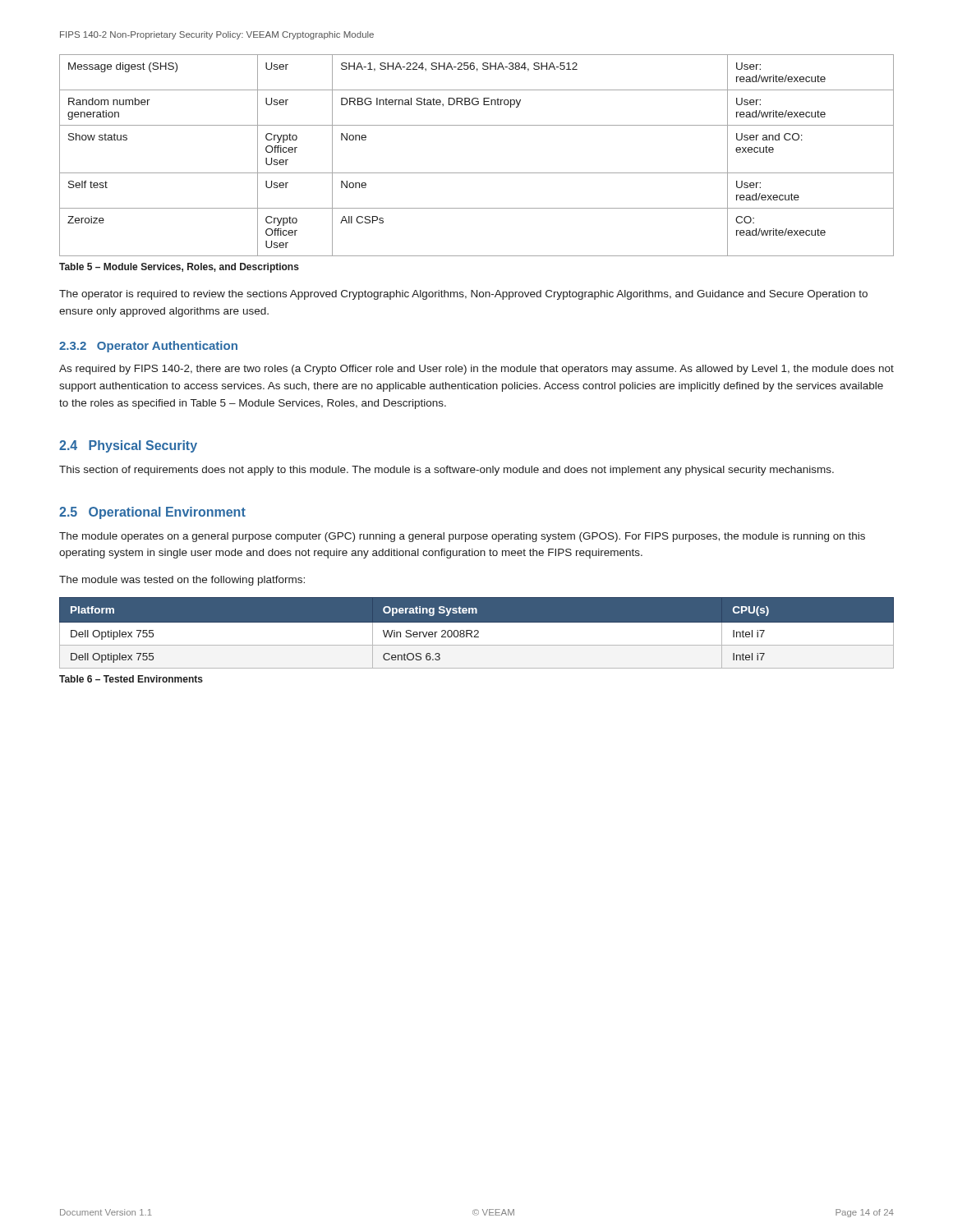
Task: Click on the table containing "CO: read/write/execute"
Action: 476,155
